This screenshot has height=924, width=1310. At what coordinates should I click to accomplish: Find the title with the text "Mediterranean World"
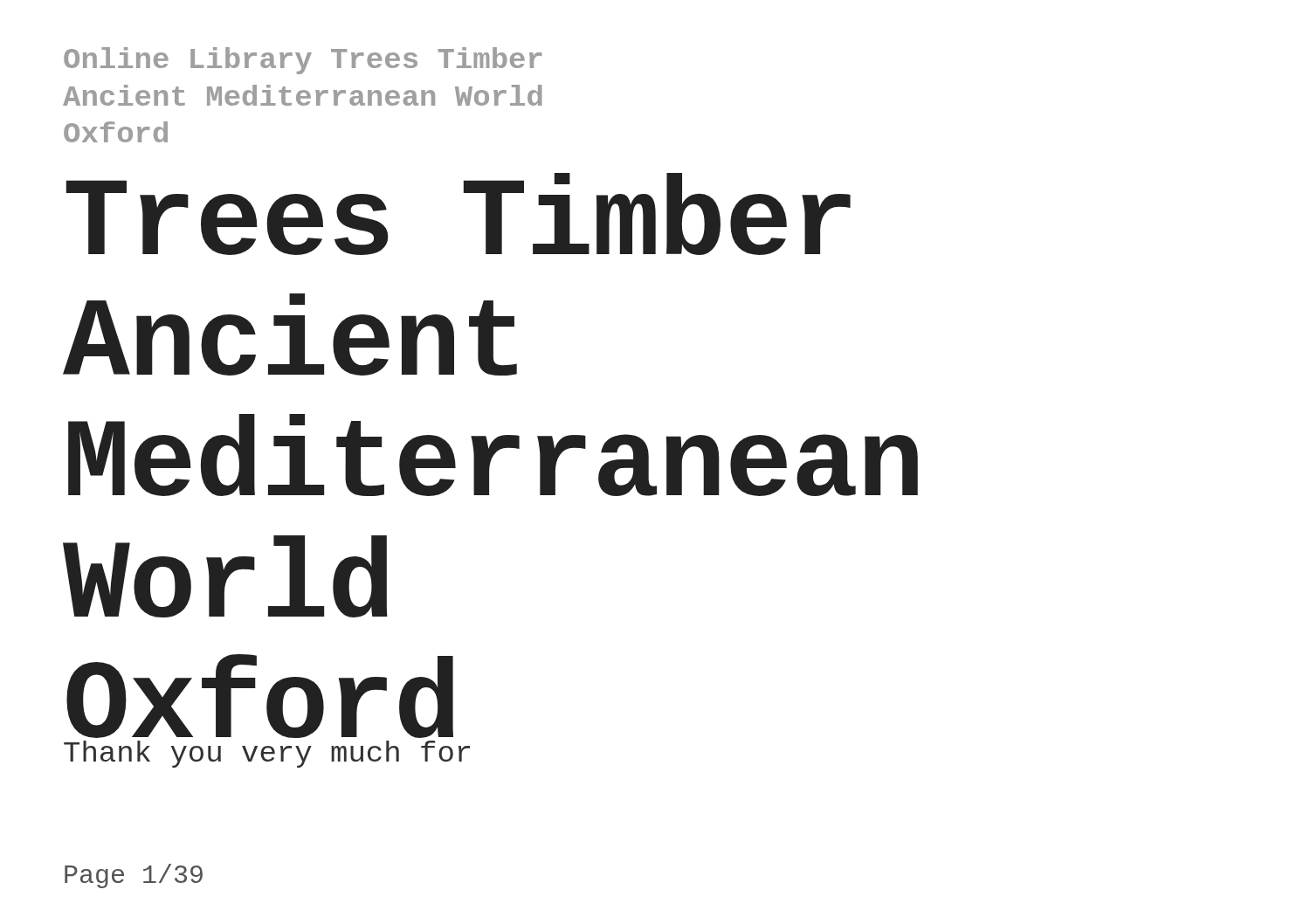(x=493, y=526)
